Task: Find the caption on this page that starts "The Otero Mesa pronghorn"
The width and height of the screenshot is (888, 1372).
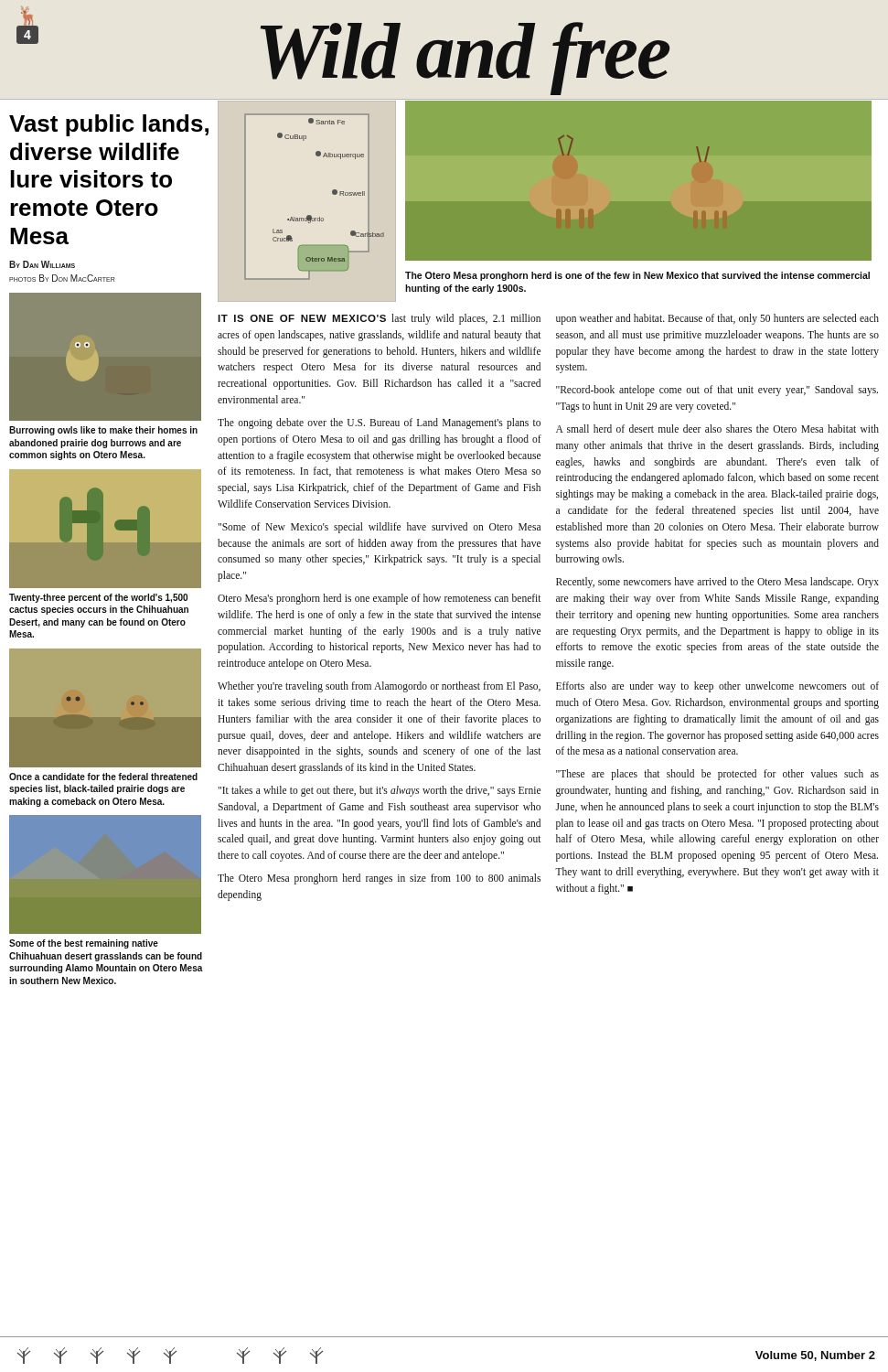Action: coord(638,282)
